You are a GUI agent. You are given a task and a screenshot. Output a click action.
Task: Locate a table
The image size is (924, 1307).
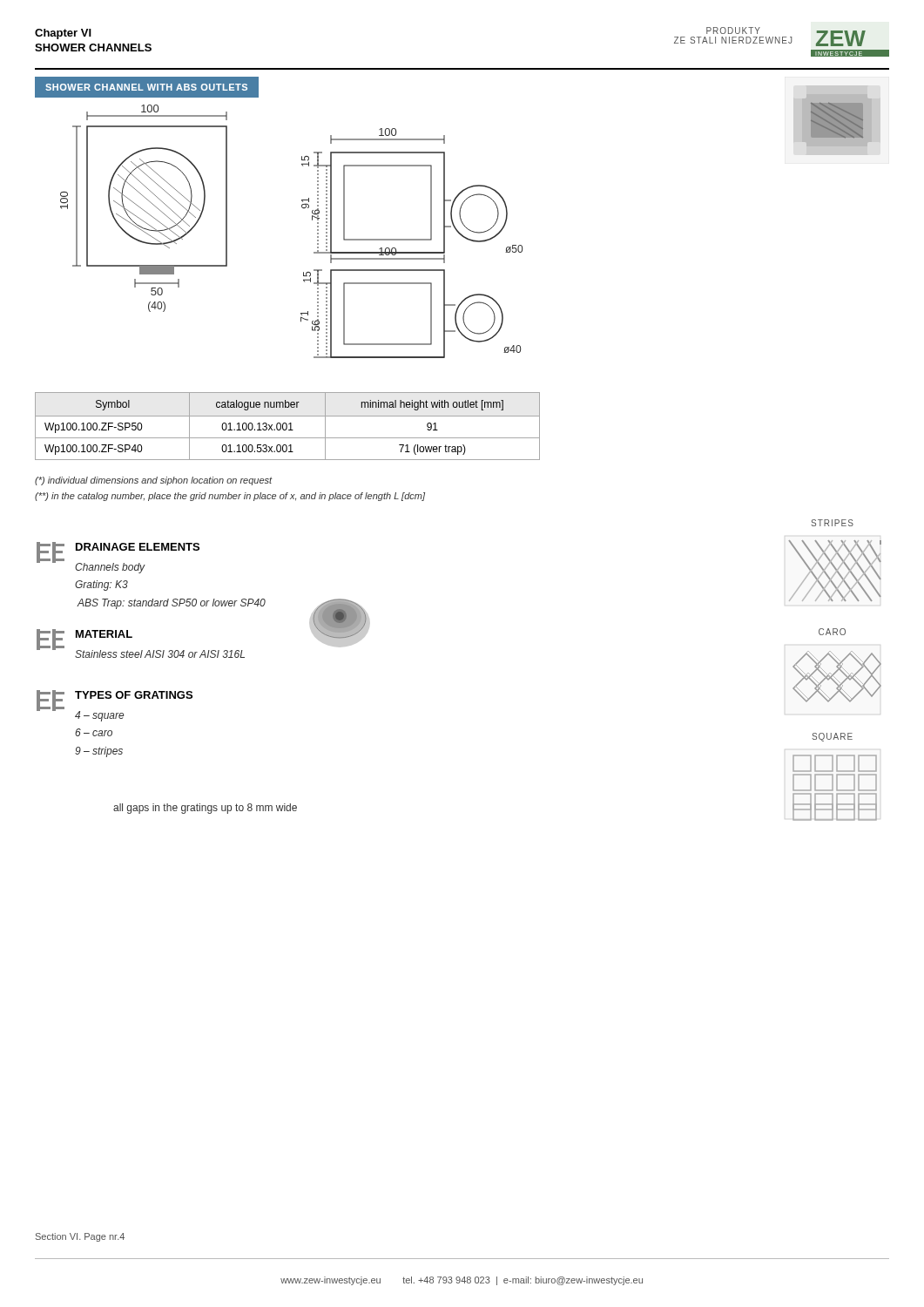click(287, 426)
